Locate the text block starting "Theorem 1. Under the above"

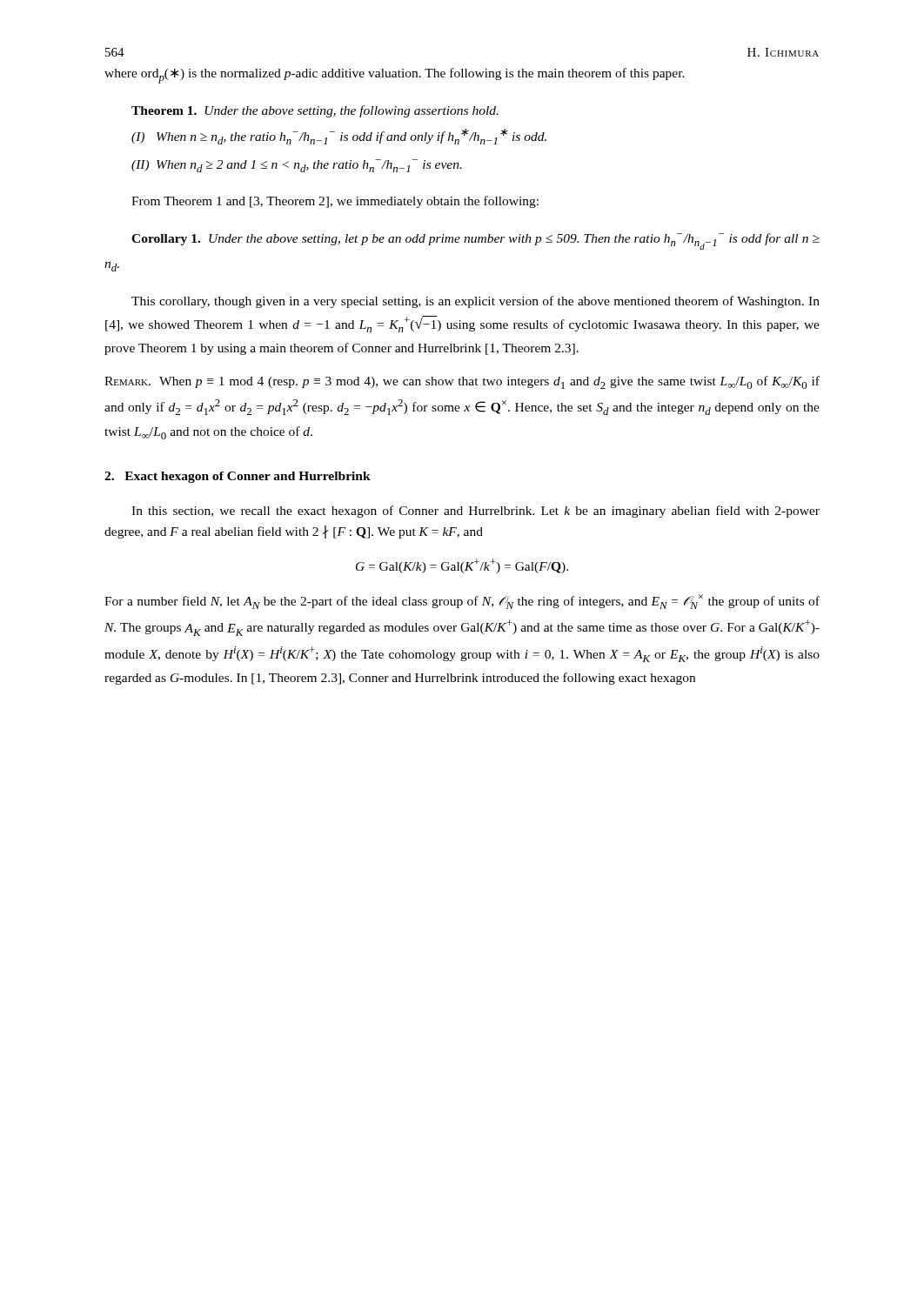tap(462, 139)
